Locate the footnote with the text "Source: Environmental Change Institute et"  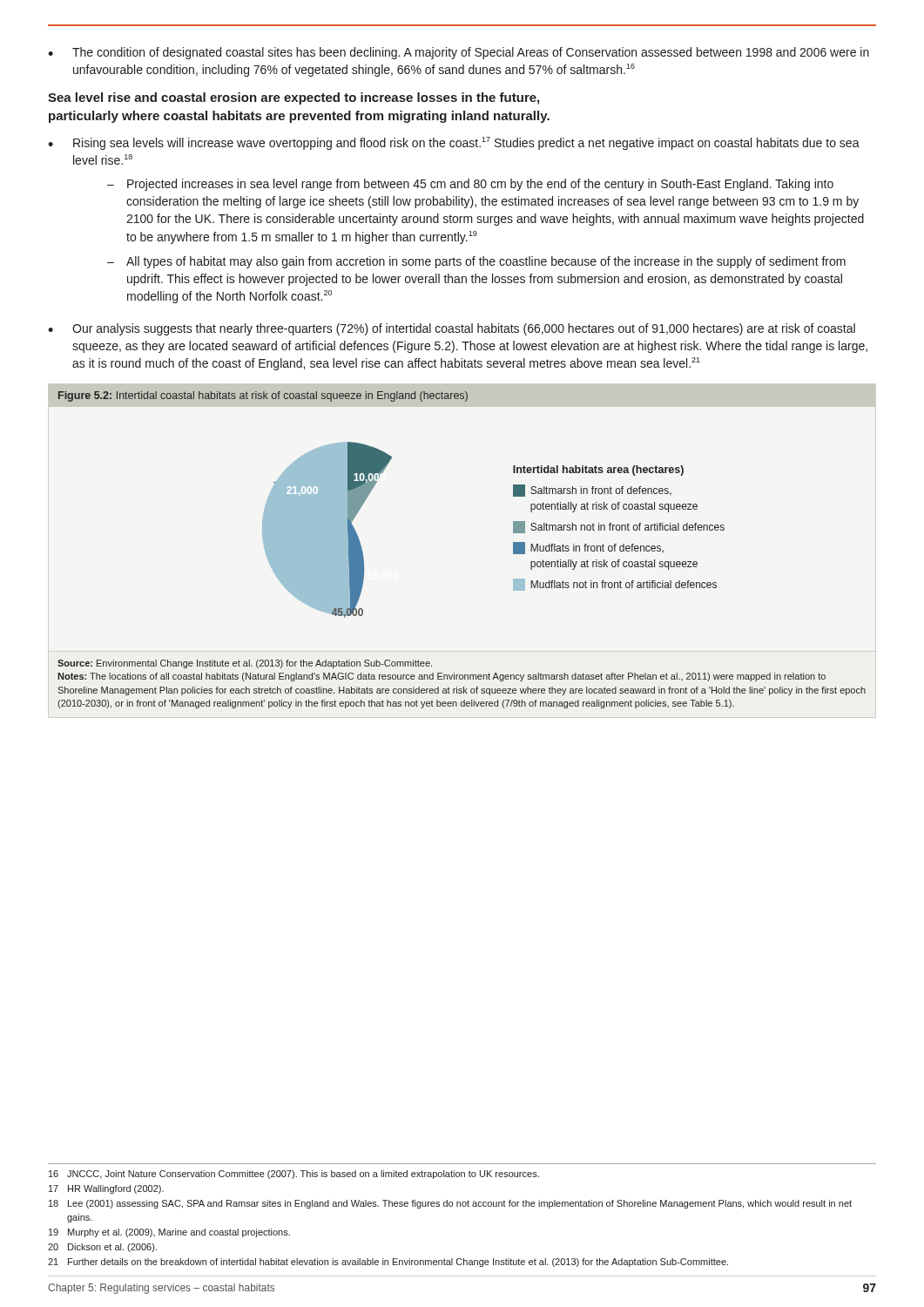click(x=462, y=683)
